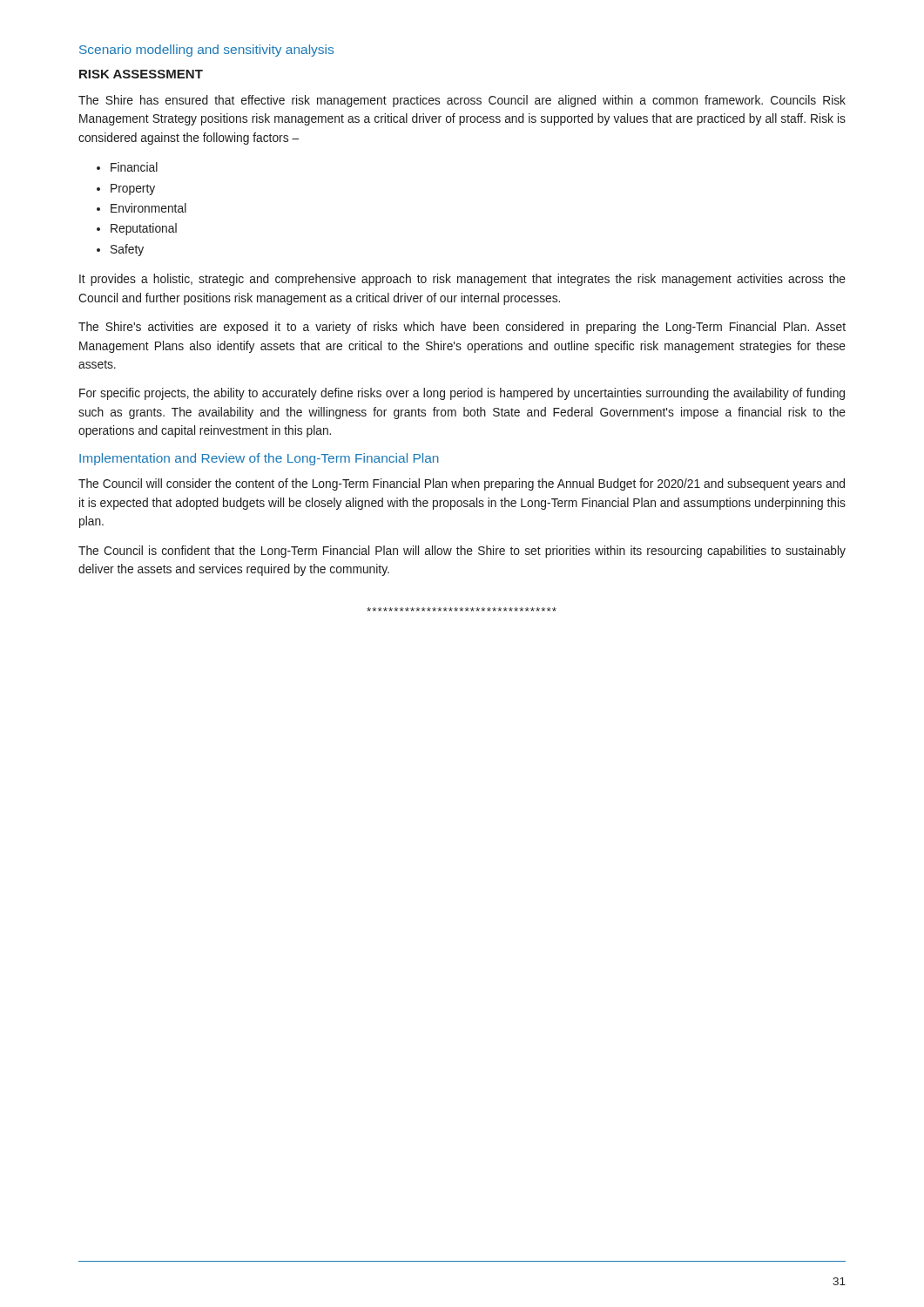Select the section header containing "Implementation and Review of"
Image resolution: width=924 pixels, height=1307 pixels.
(x=259, y=459)
